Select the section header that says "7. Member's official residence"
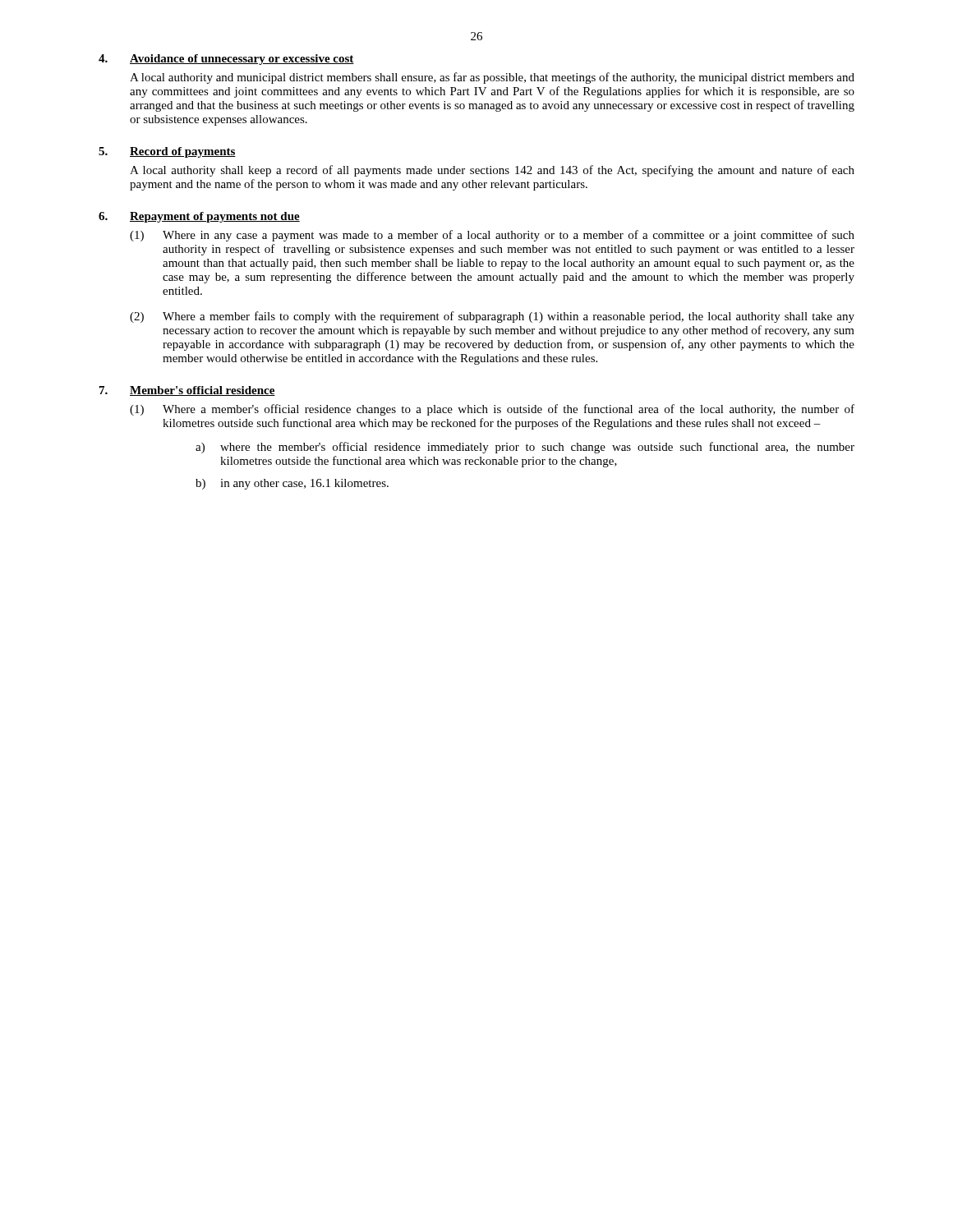Image resolution: width=953 pixels, height=1232 pixels. tap(187, 391)
